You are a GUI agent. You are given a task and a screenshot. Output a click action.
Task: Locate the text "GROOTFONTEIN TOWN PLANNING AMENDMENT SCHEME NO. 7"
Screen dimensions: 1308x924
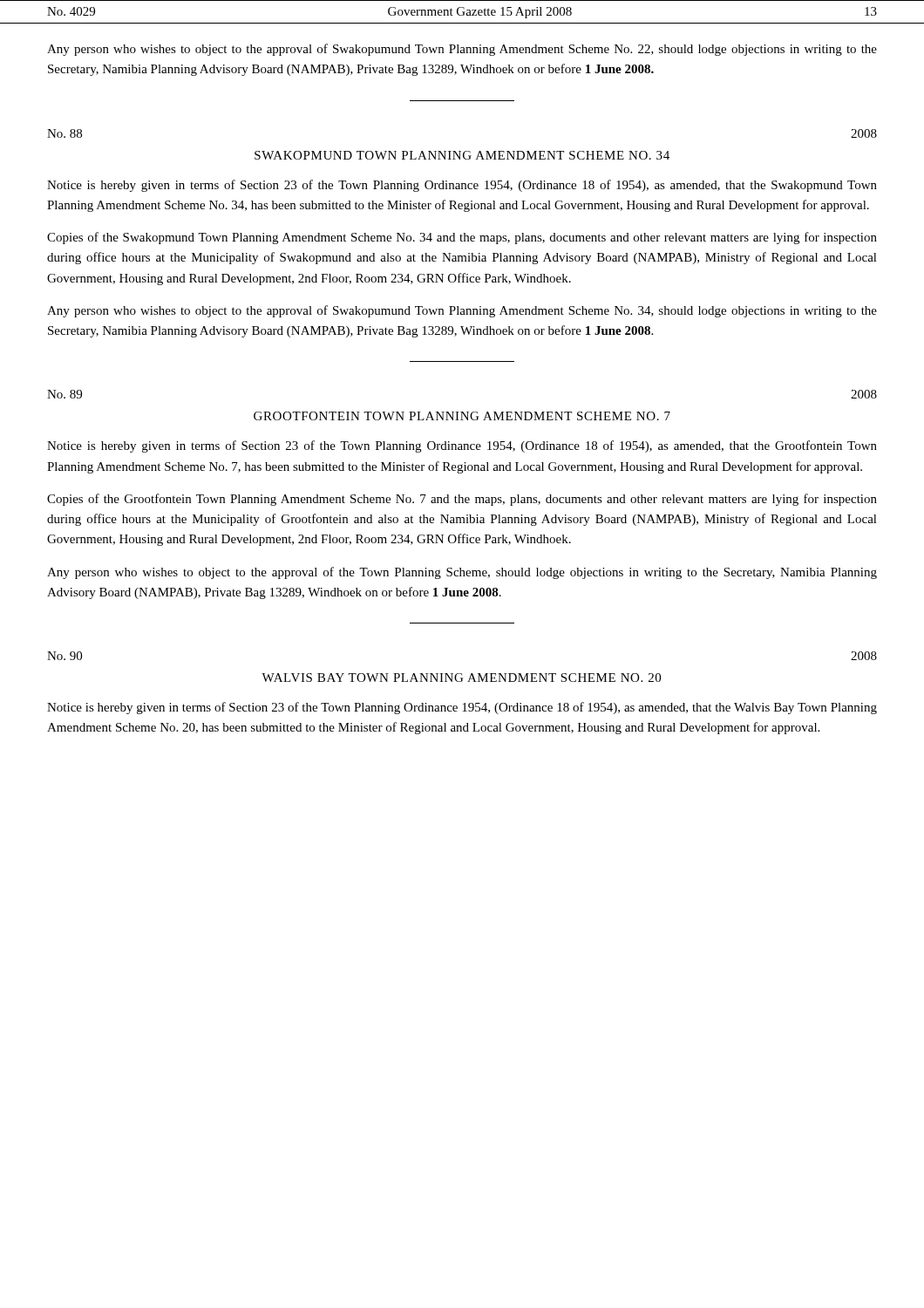tap(462, 416)
